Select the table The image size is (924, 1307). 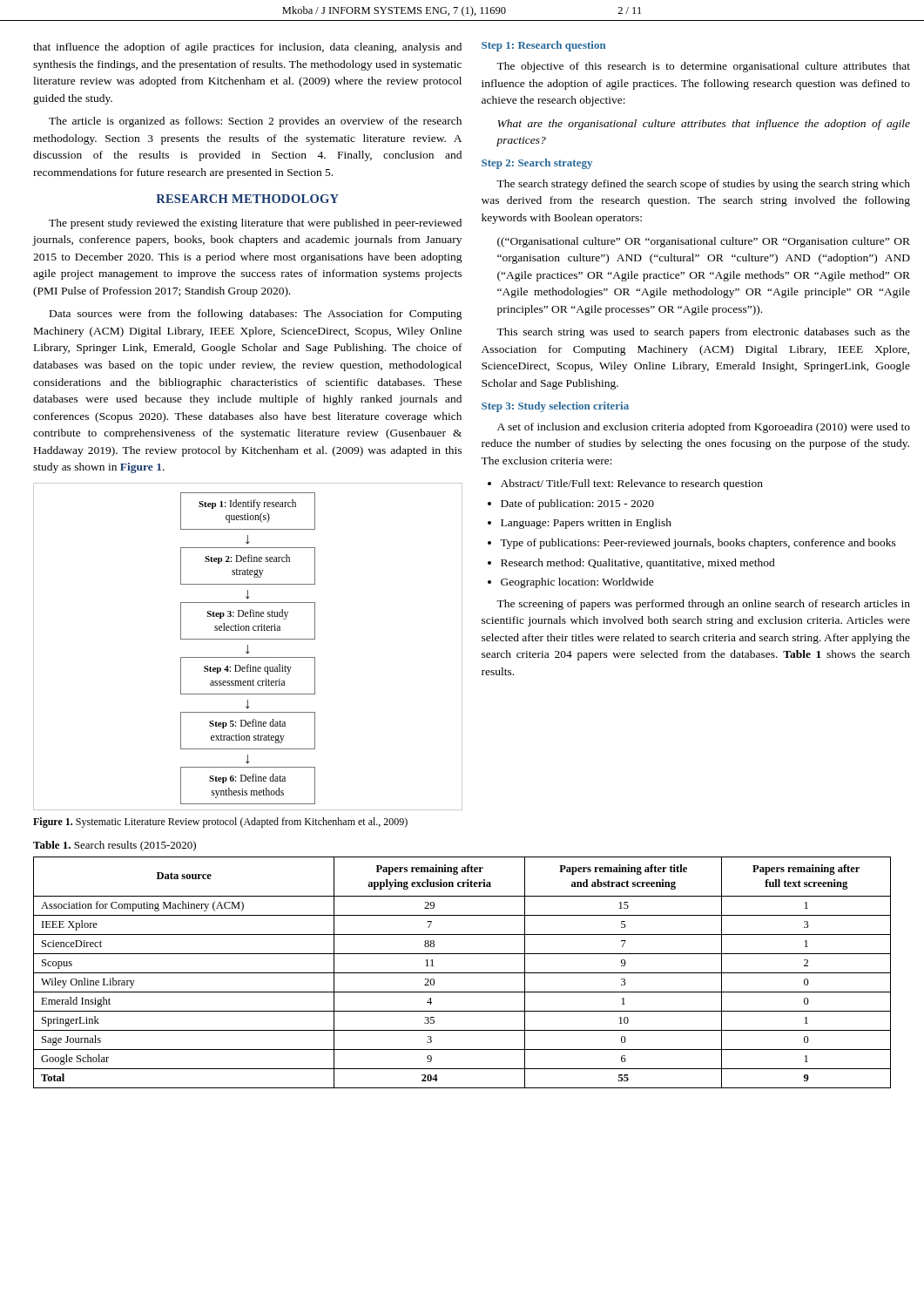click(462, 972)
